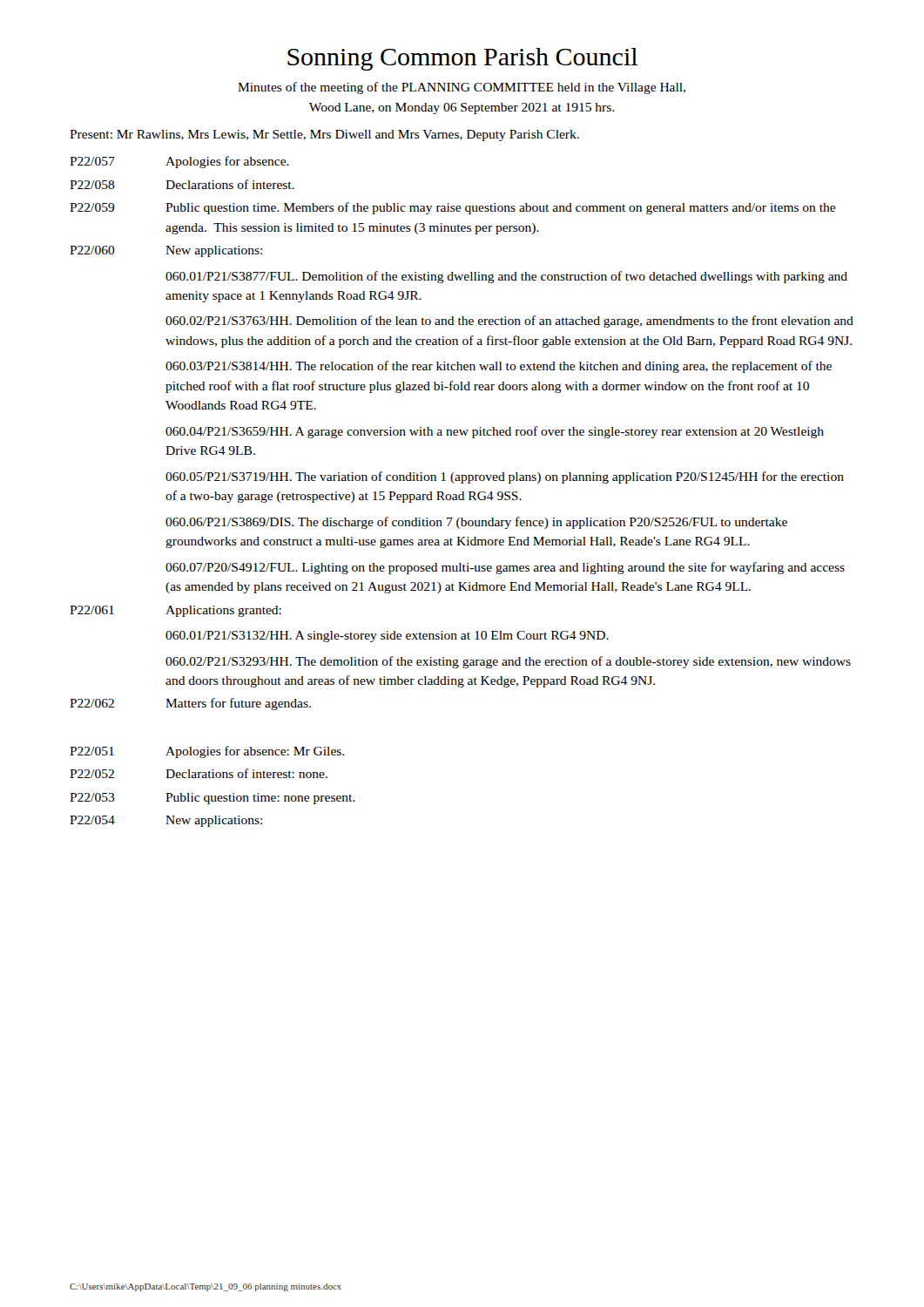
Task: Navigate to the text block starting "Minutes of the meeting of the PLANNING COMMITTEE"
Action: click(x=462, y=97)
